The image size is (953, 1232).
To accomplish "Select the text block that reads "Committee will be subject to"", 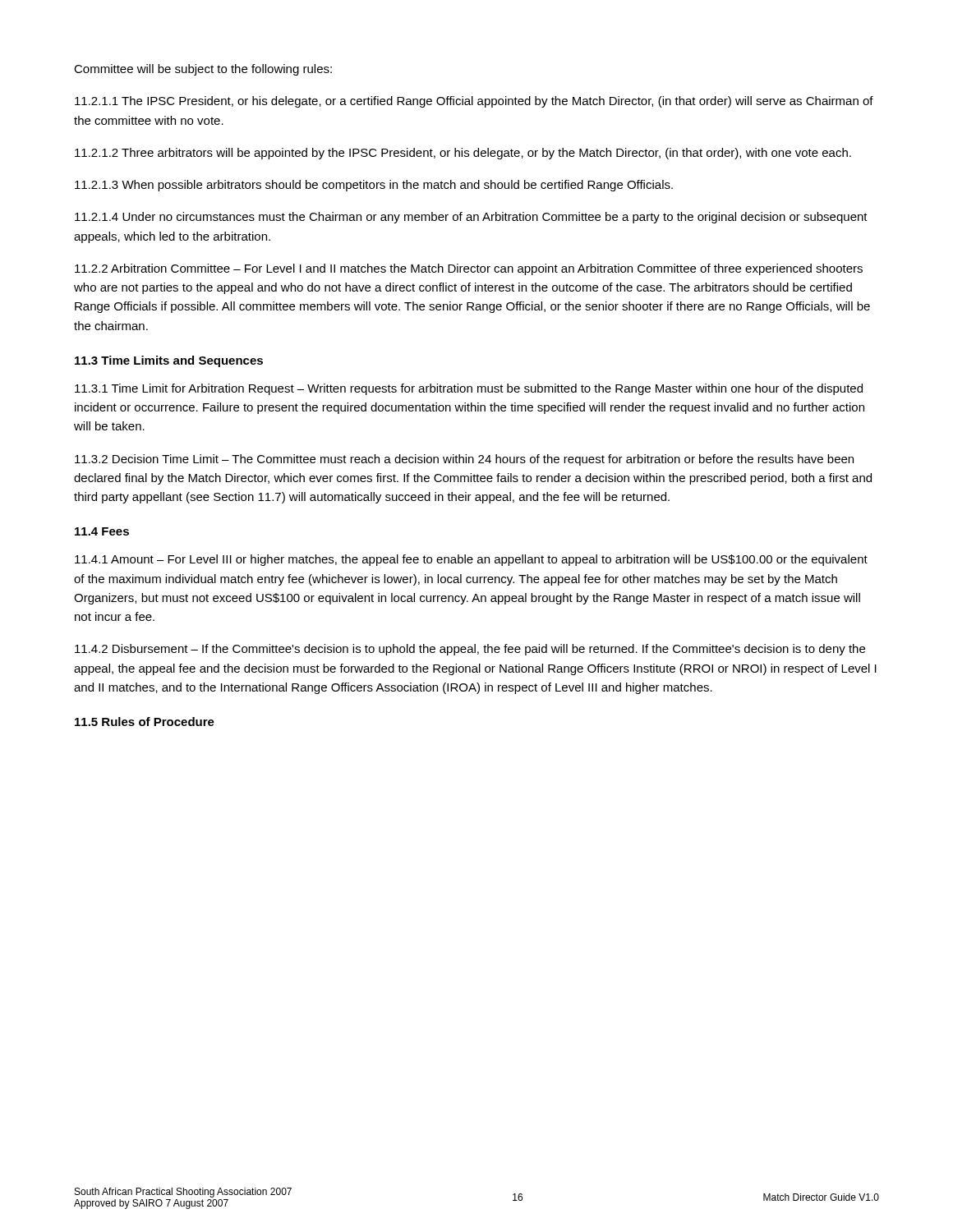I will point(203,69).
